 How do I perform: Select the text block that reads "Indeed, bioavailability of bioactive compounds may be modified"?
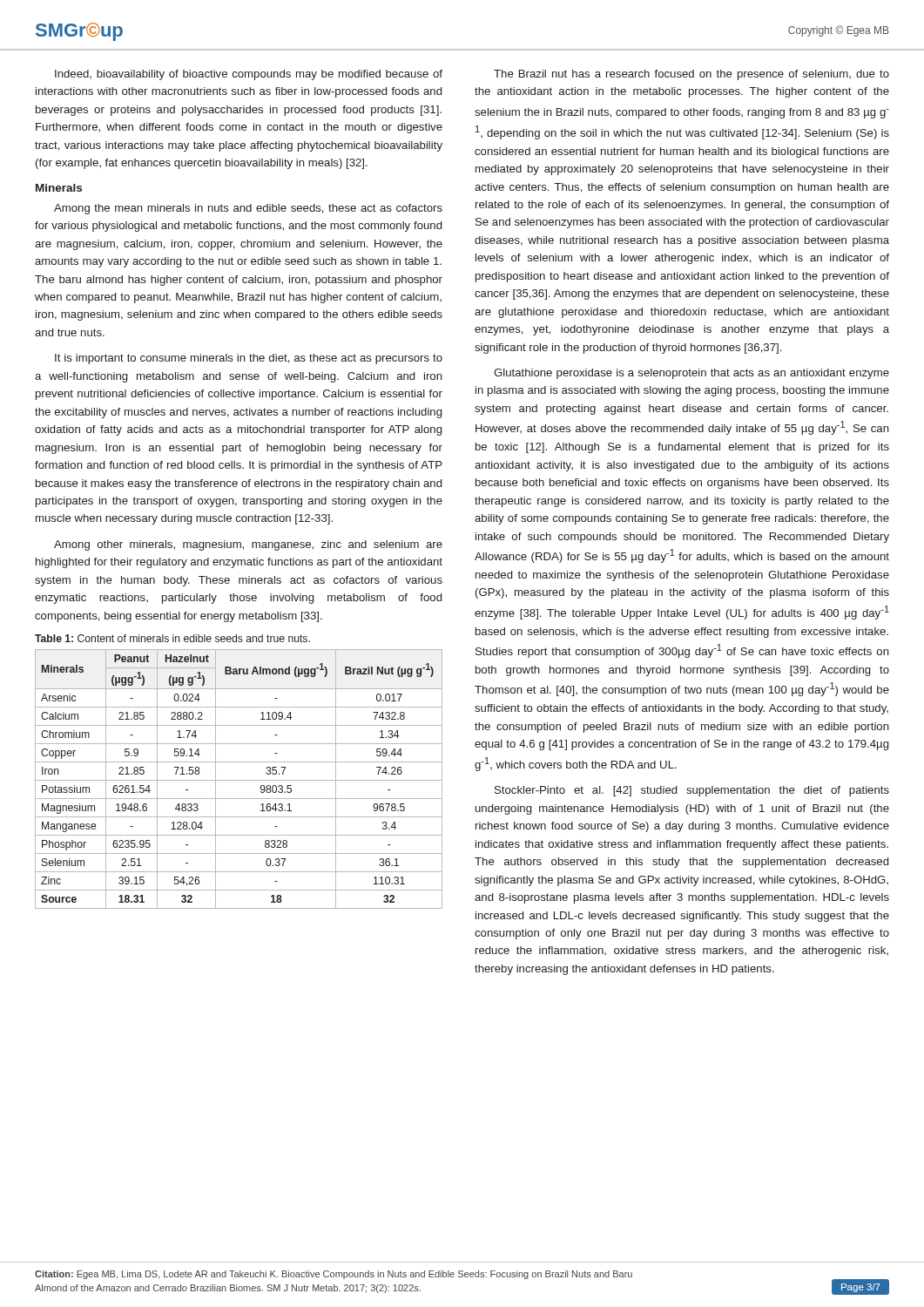coord(239,119)
